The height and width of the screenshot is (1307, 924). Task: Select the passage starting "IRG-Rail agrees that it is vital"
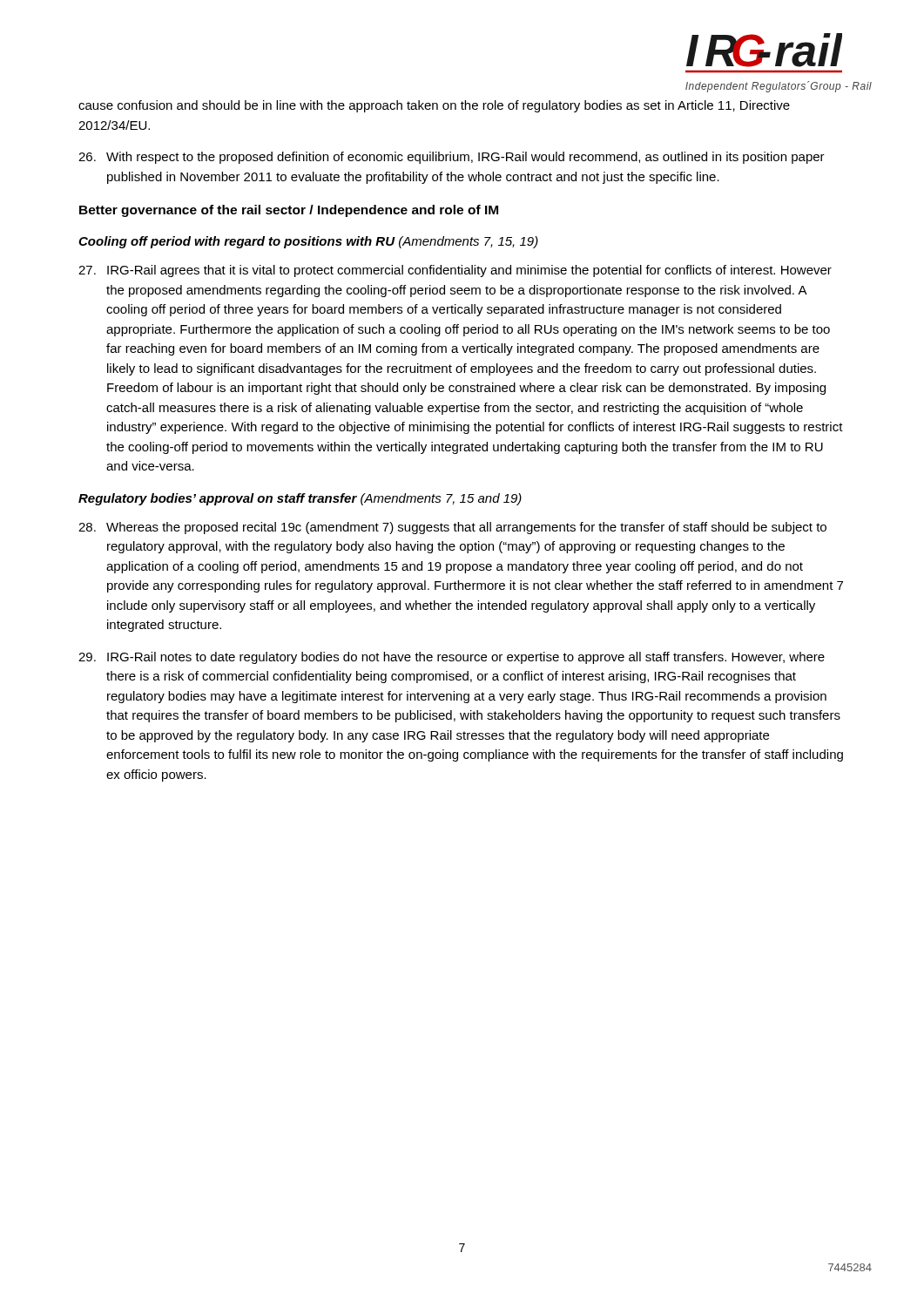(462, 368)
